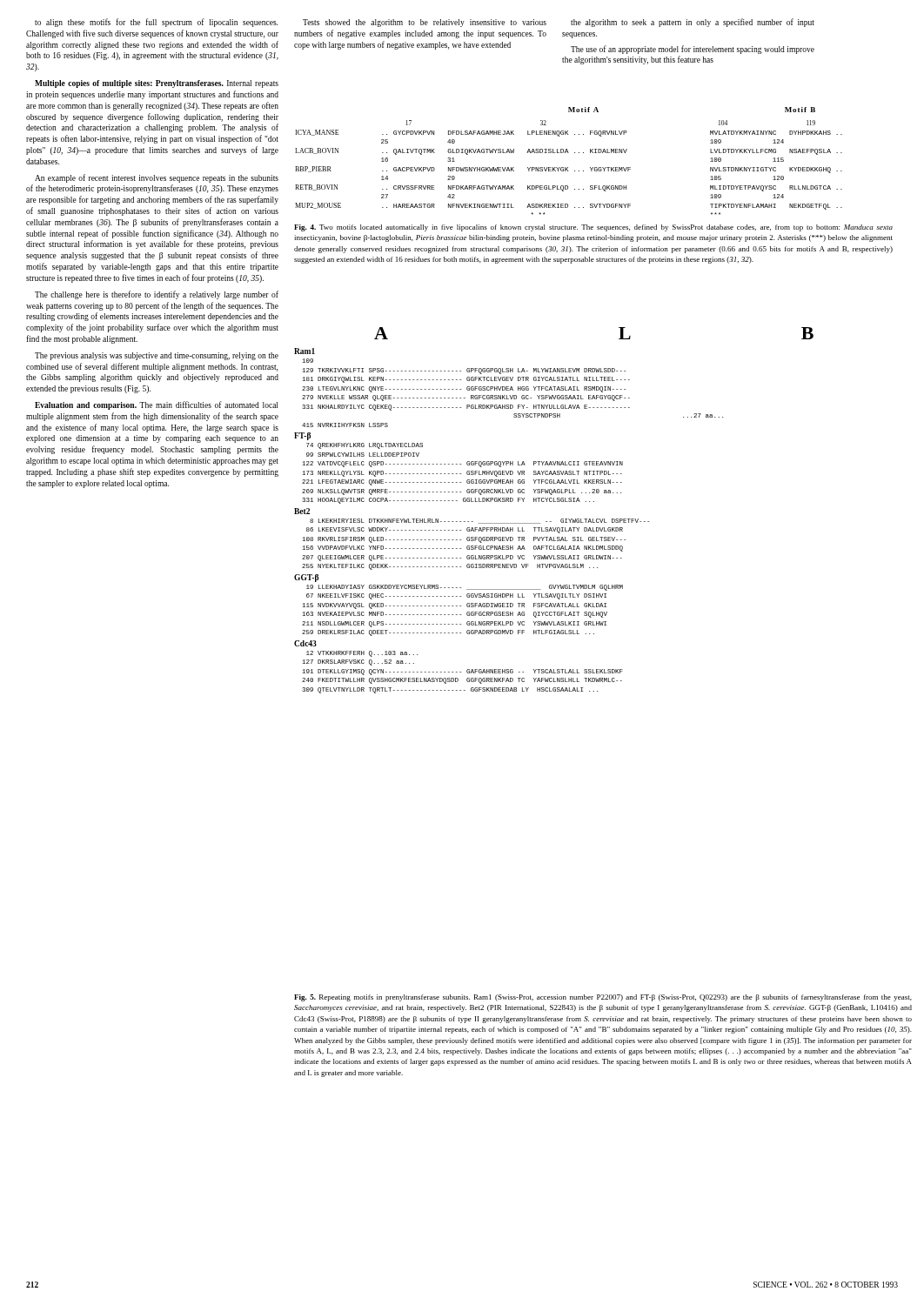The image size is (924, 1305).
Task: Select the text block that reads "to align these motifs"
Action: [152, 253]
